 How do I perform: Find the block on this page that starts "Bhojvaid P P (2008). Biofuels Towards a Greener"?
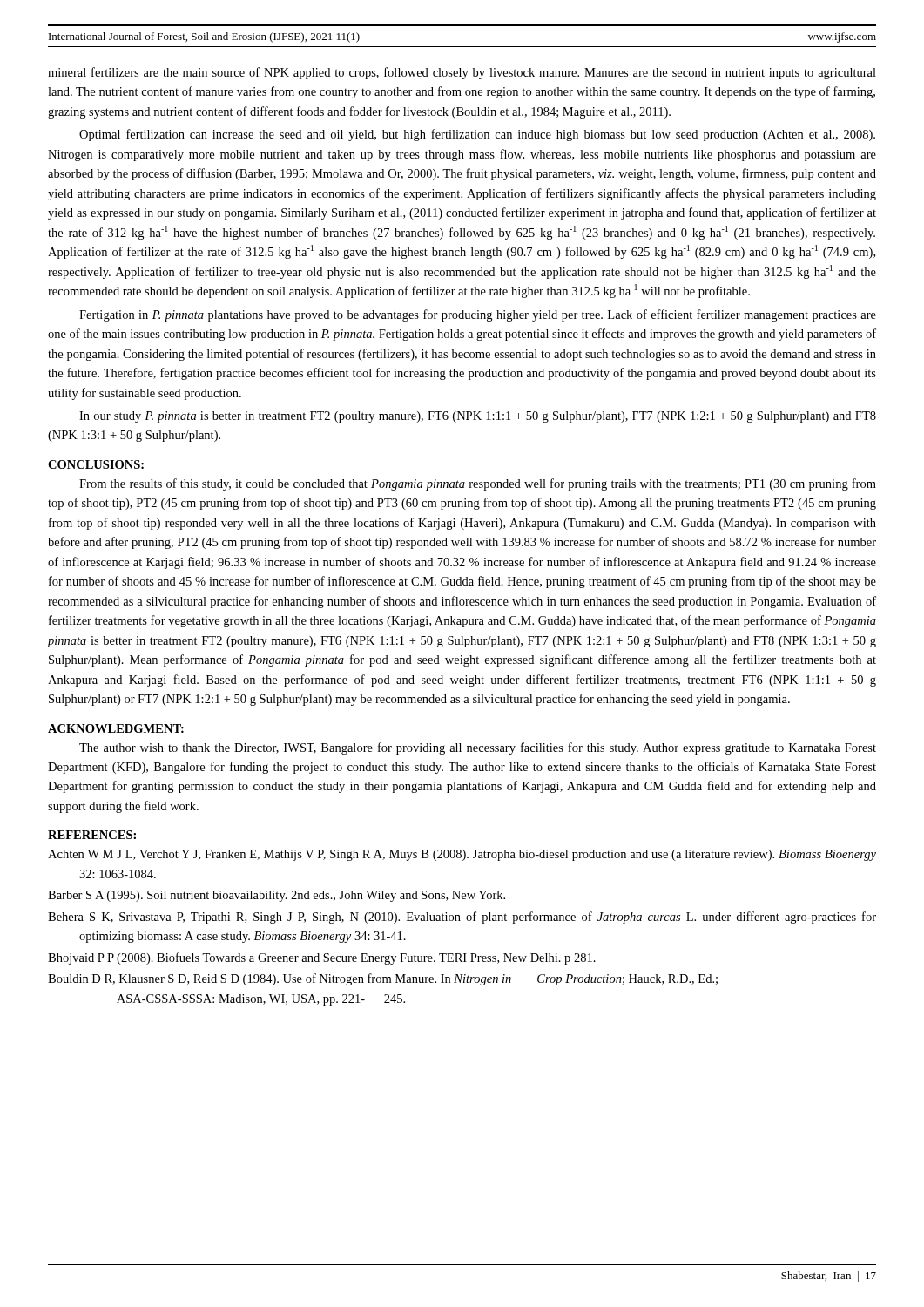322,957
